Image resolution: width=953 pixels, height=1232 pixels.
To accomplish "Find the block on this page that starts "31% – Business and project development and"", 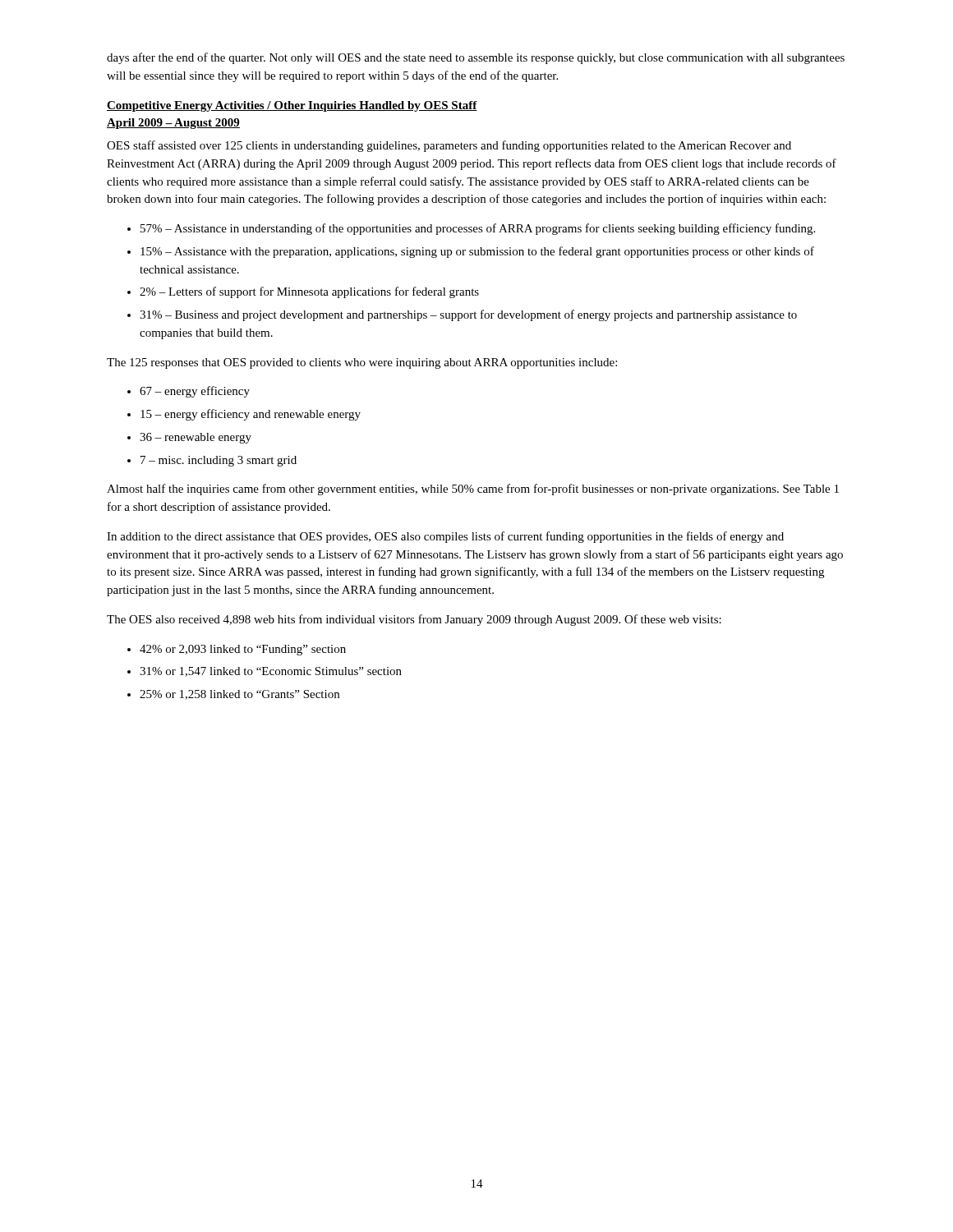I will [468, 324].
